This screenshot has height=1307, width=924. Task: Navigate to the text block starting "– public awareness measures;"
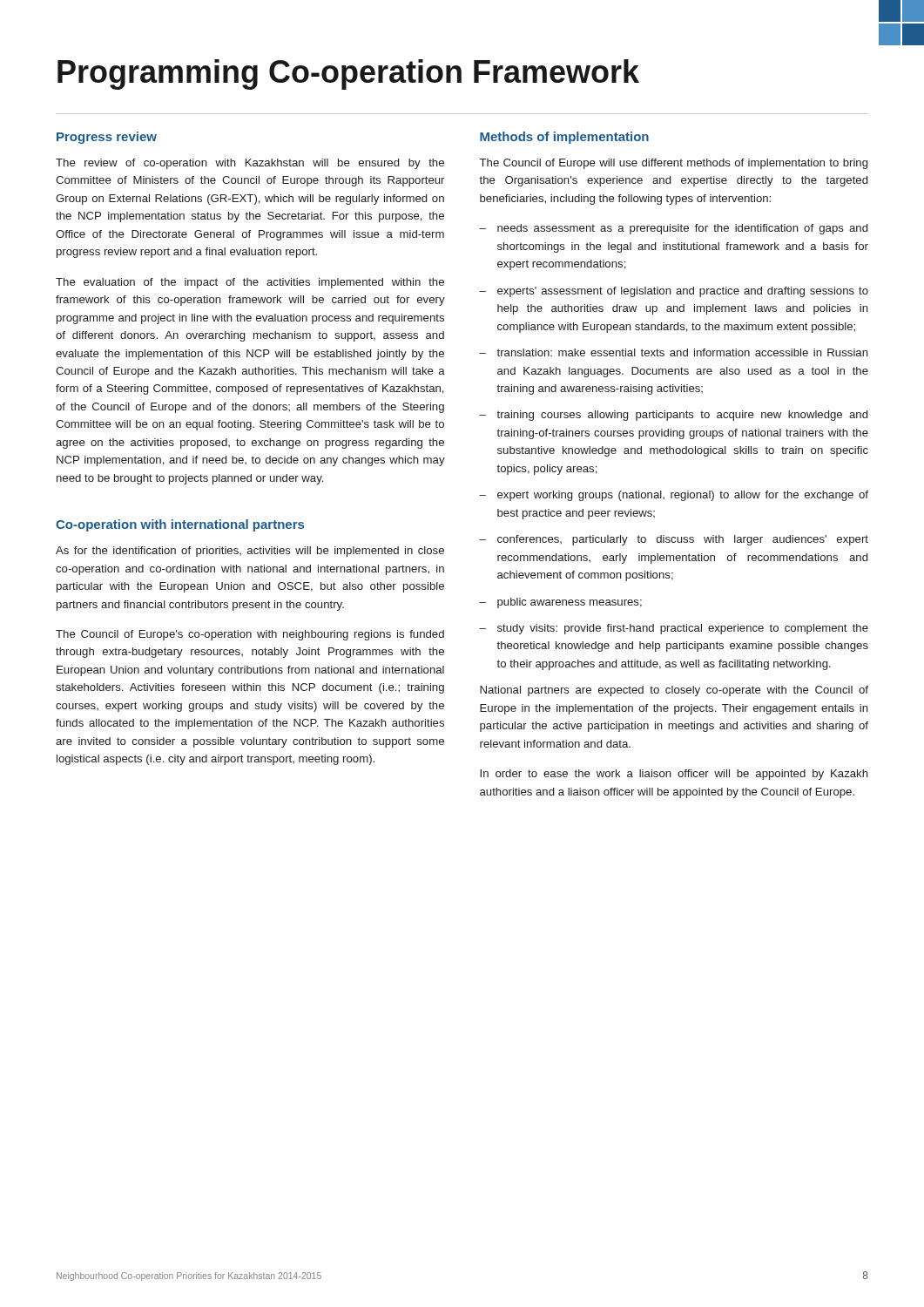click(560, 603)
